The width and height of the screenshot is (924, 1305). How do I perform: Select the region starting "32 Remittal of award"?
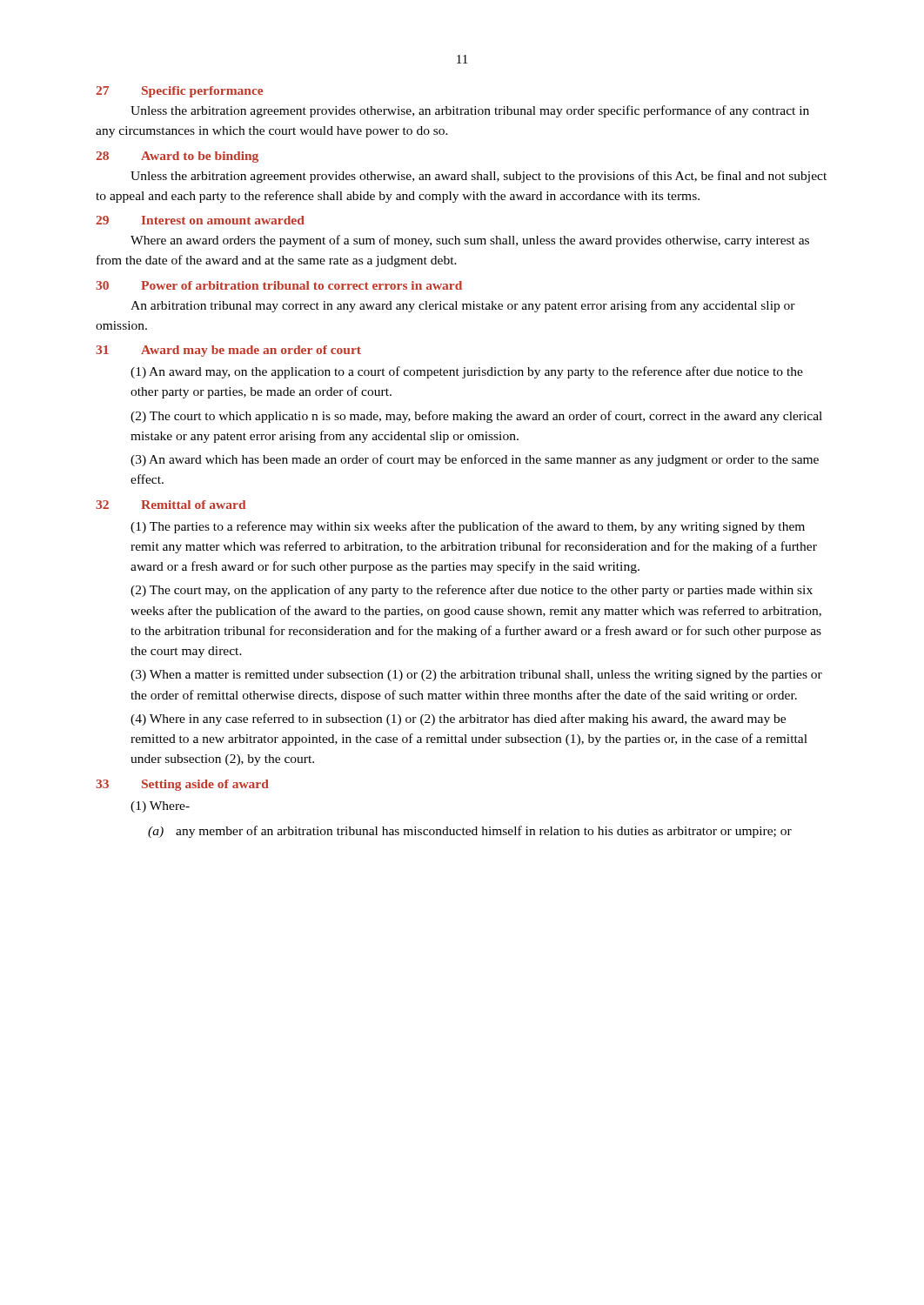171,505
